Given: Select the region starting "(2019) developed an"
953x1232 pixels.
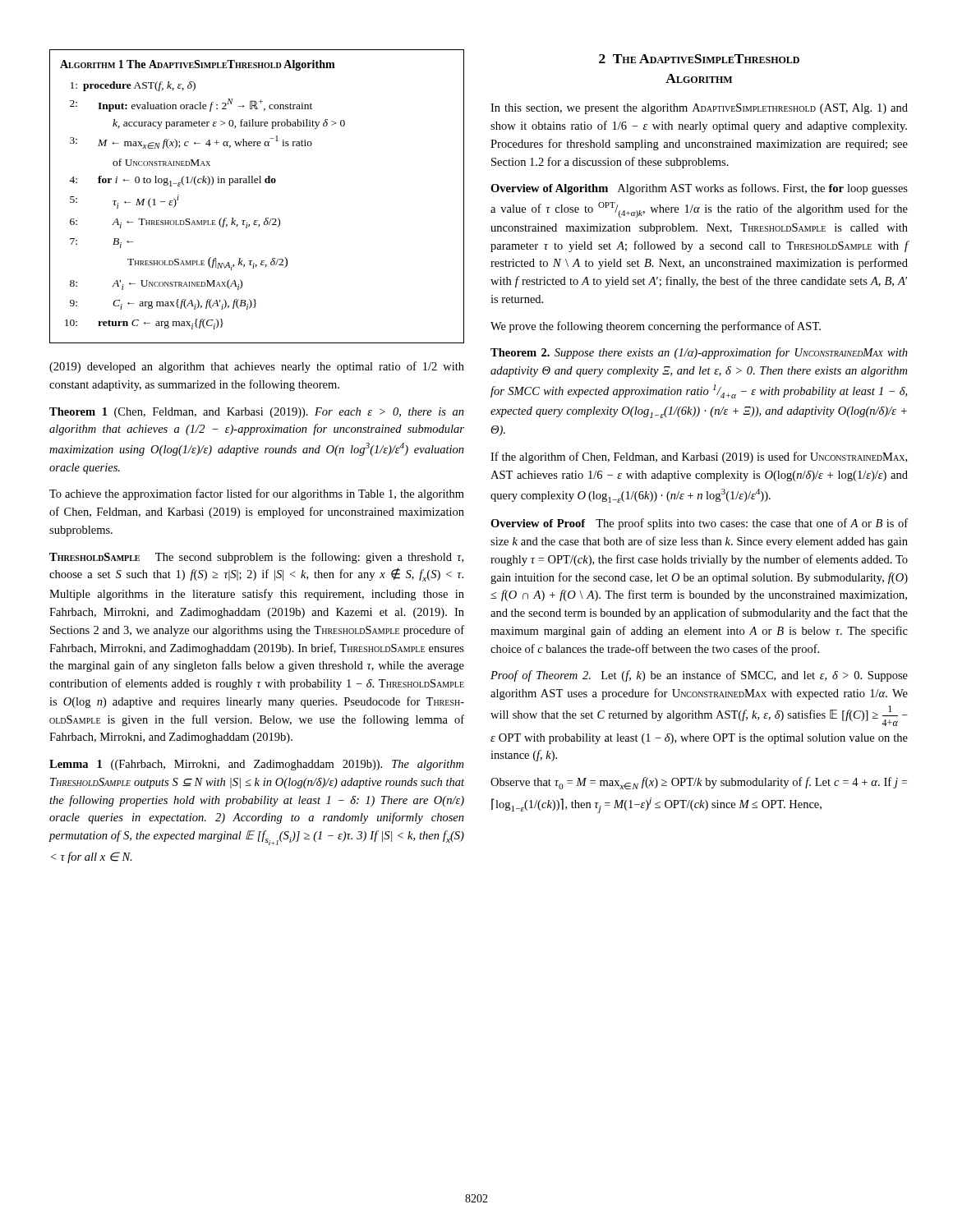Looking at the screenshot, I should [257, 375].
